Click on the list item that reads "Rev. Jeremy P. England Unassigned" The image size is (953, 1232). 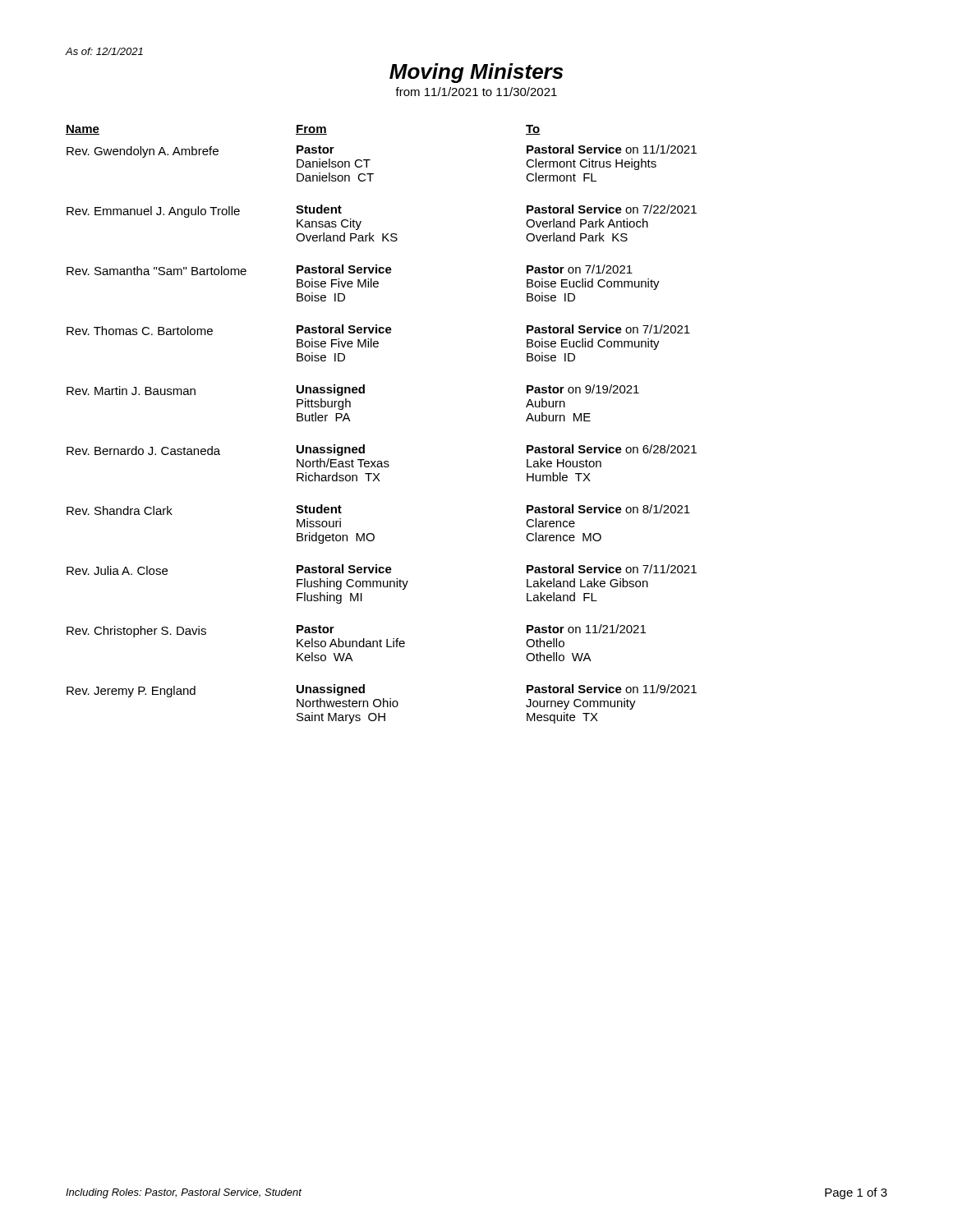click(382, 697)
